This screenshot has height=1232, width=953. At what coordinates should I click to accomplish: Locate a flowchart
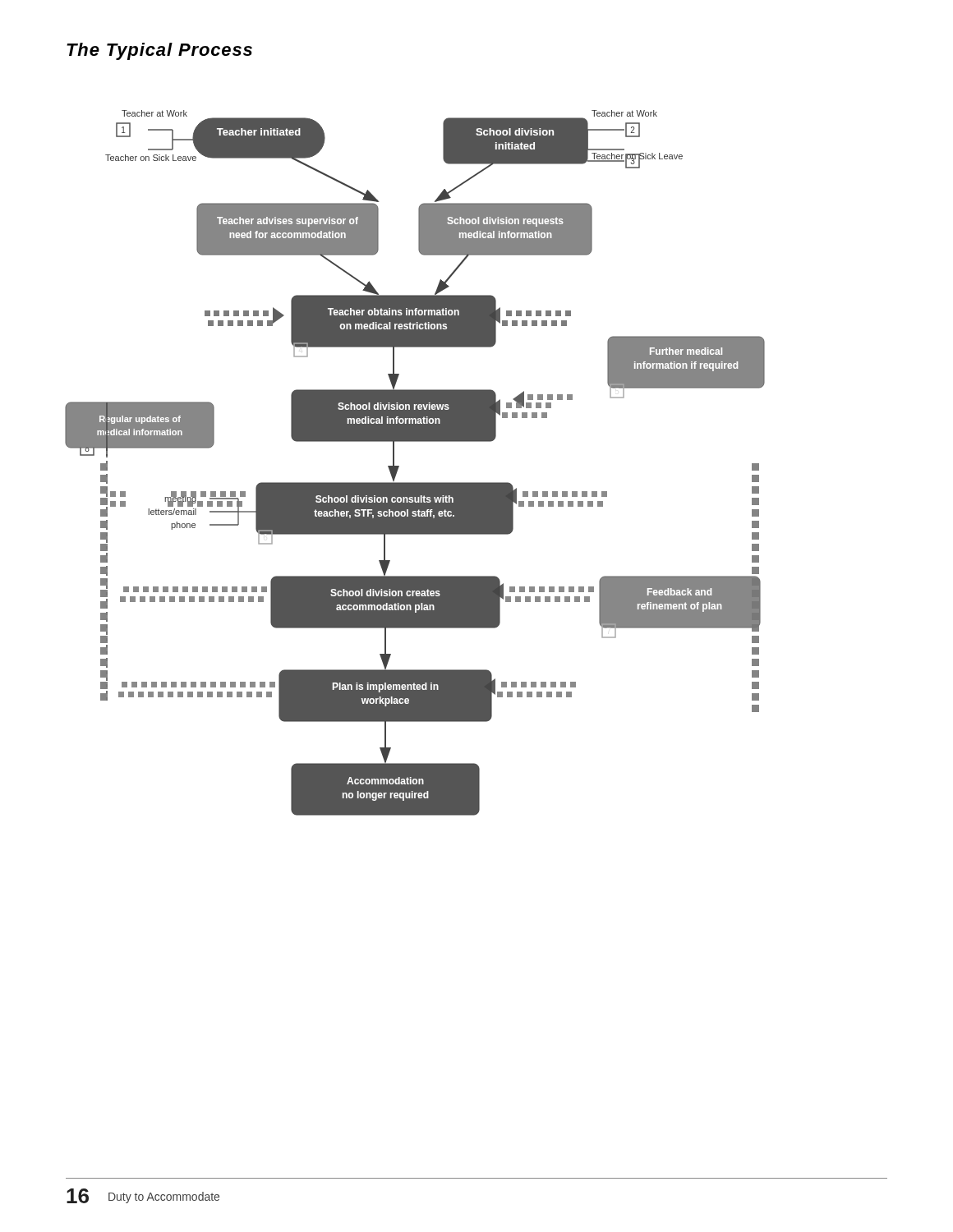(x=476, y=517)
